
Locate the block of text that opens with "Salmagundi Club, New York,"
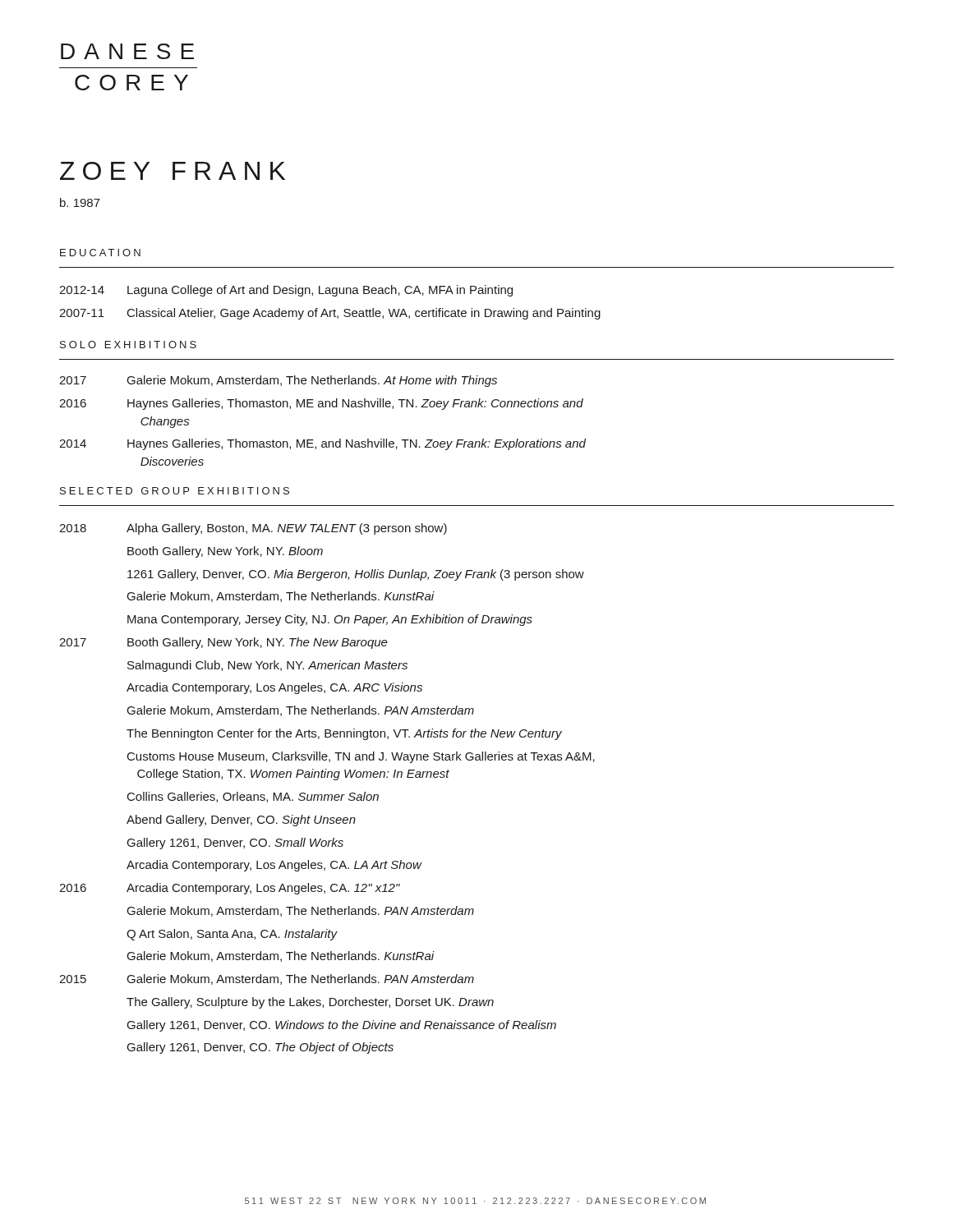tap(267, 666)
